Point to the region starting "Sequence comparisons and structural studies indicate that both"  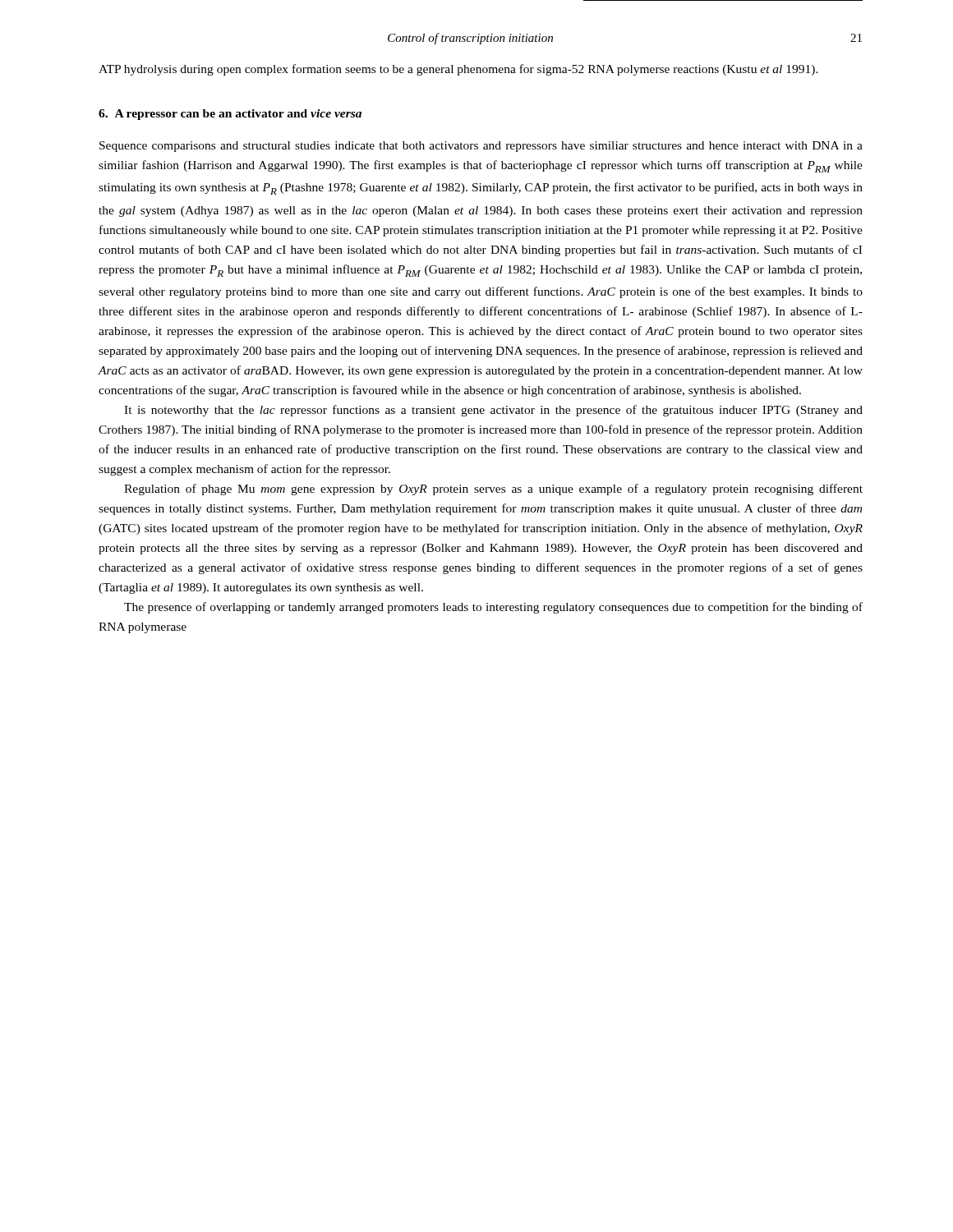tap(481, 386)
